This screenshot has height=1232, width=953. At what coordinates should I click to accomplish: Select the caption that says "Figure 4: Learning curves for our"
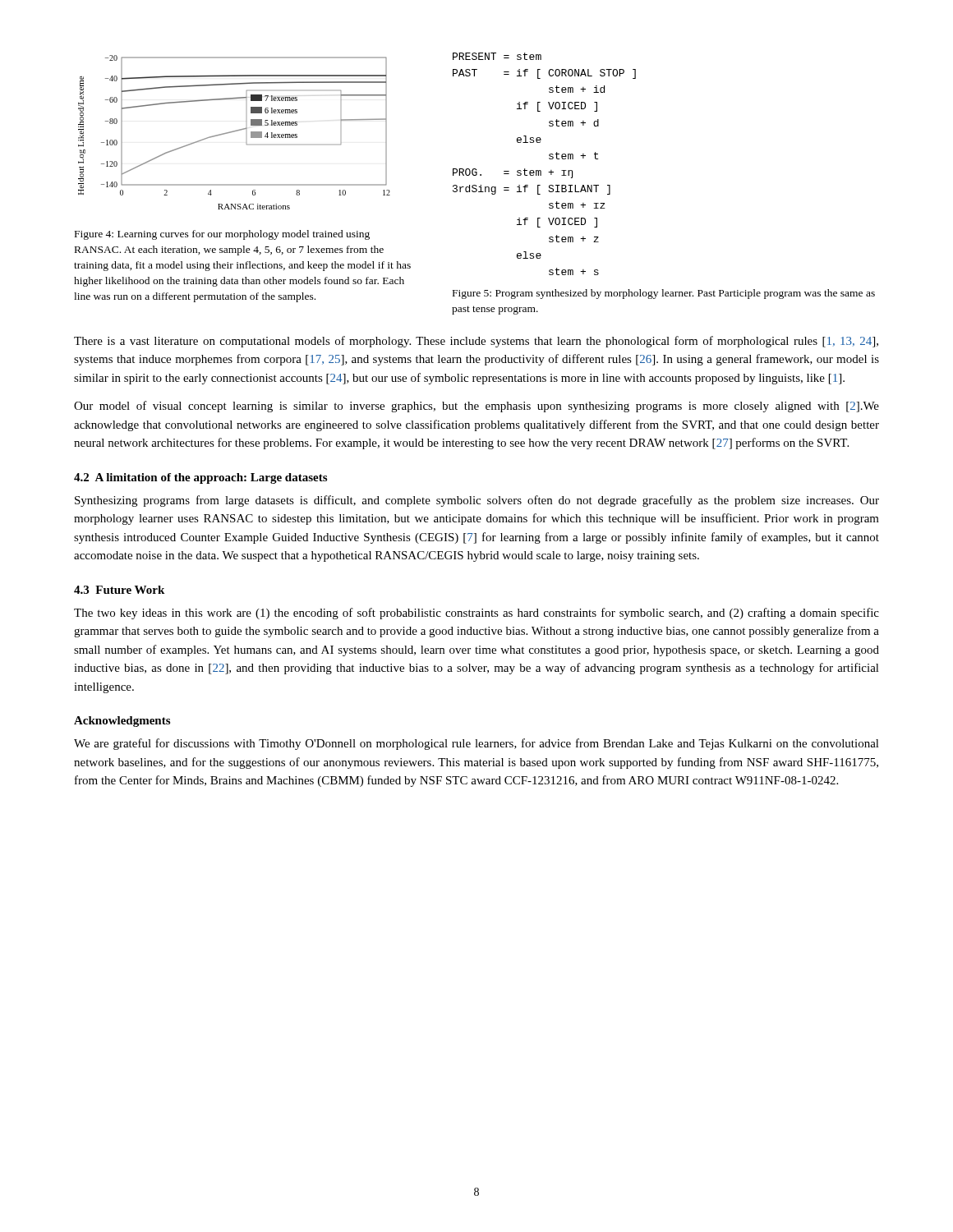[x=242, y=265]
